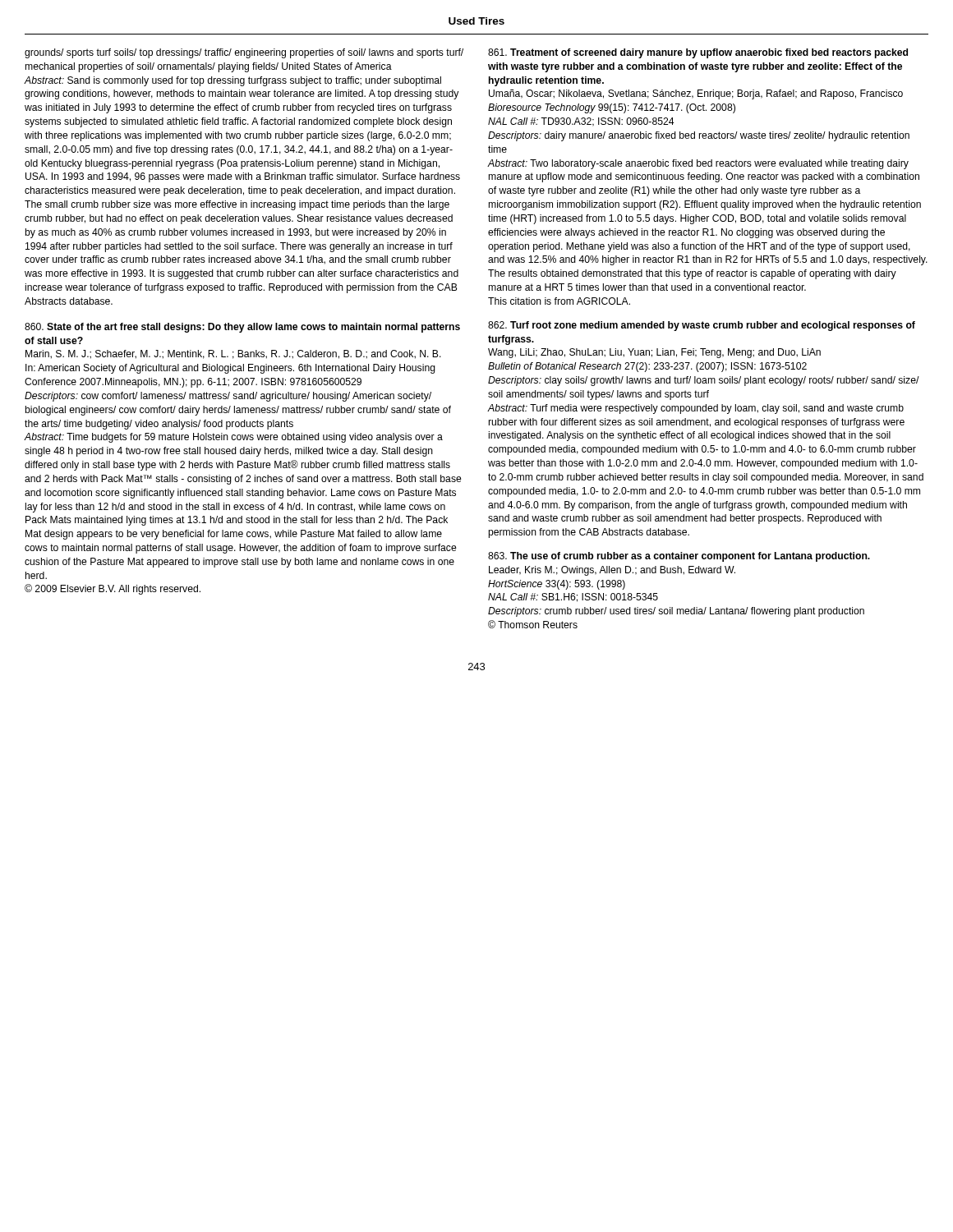The height and width of the screenshot is (1232, 953).
Task: Navigate to the element starting "State of the art free stall"
Action: (x=245, y=458)
